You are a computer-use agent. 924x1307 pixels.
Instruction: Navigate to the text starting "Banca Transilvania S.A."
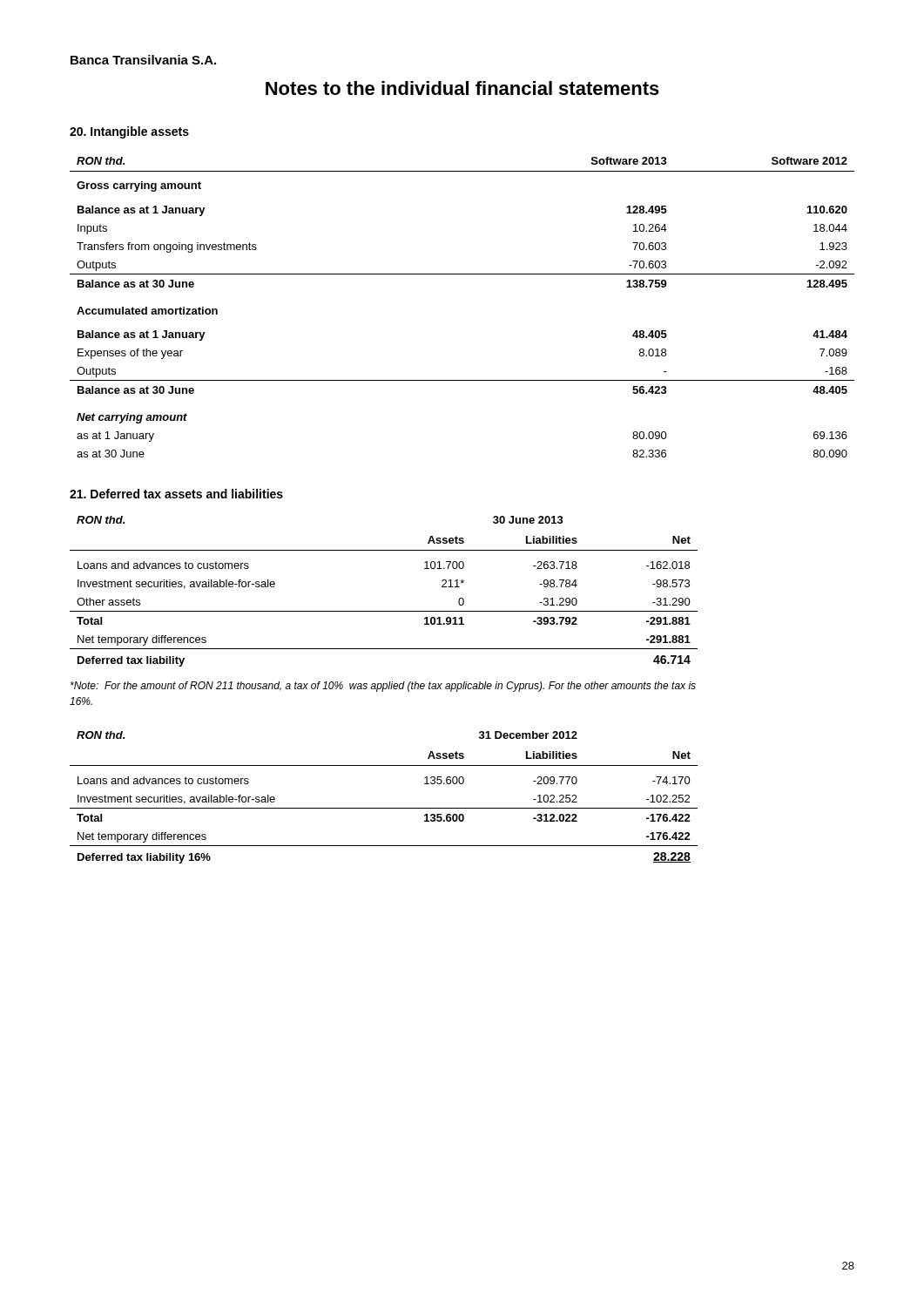pos(143,60)
